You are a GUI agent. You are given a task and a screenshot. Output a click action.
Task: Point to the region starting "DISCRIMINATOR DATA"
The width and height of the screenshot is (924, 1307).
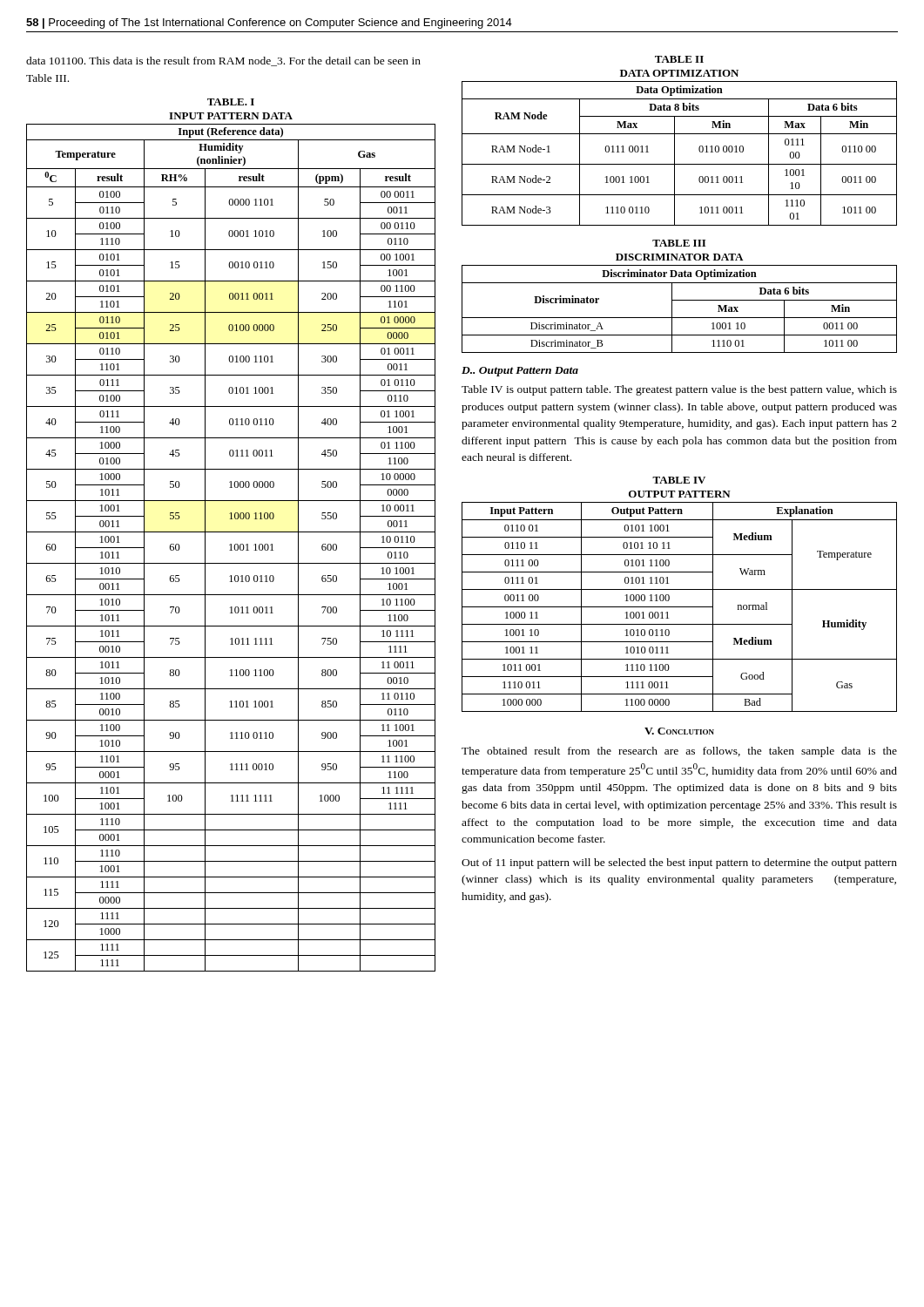coord(679,257)
